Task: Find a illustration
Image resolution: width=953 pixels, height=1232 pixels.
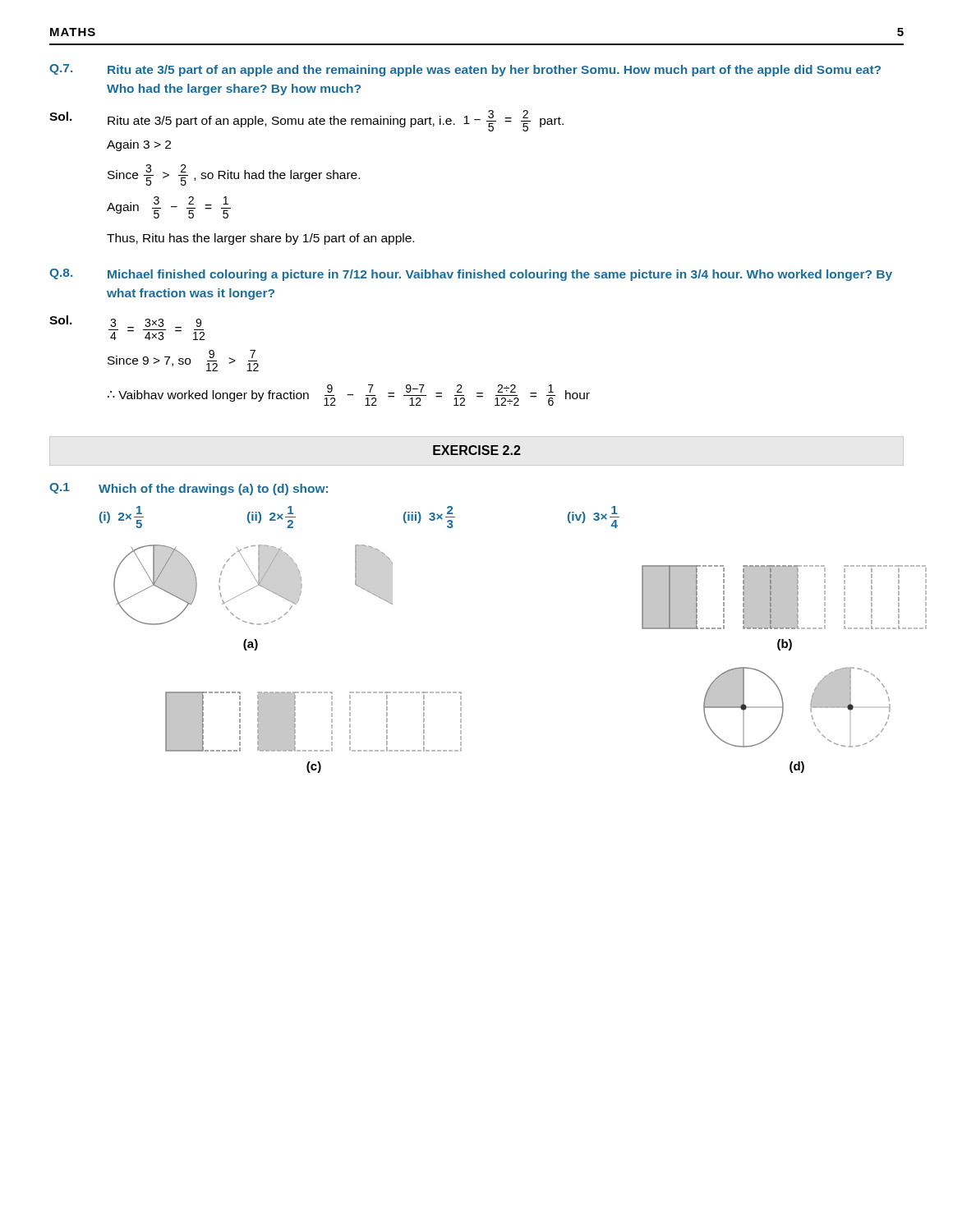Action: (501, 656)
